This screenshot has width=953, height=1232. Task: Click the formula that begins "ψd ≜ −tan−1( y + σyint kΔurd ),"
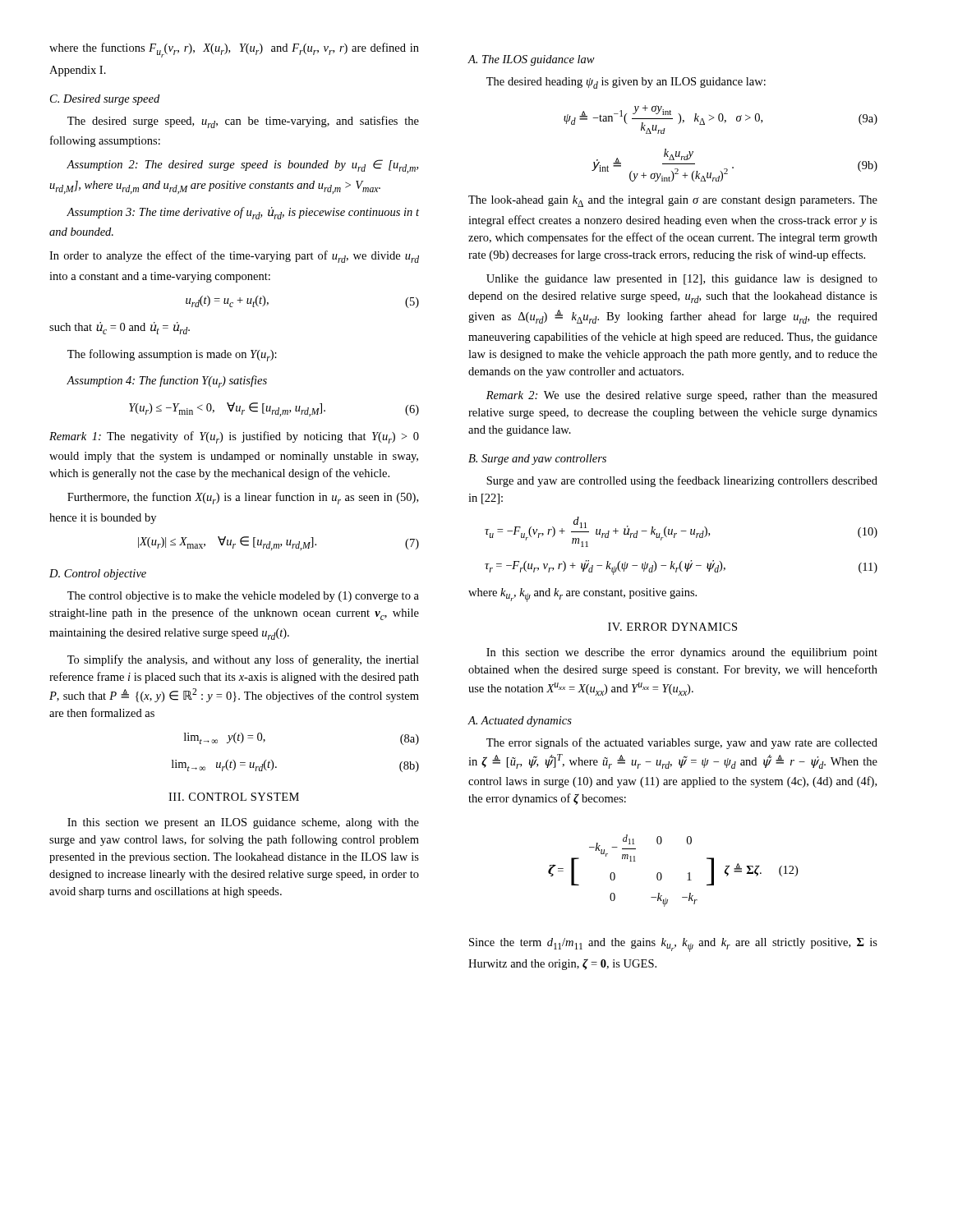click(x=673, y=143)
